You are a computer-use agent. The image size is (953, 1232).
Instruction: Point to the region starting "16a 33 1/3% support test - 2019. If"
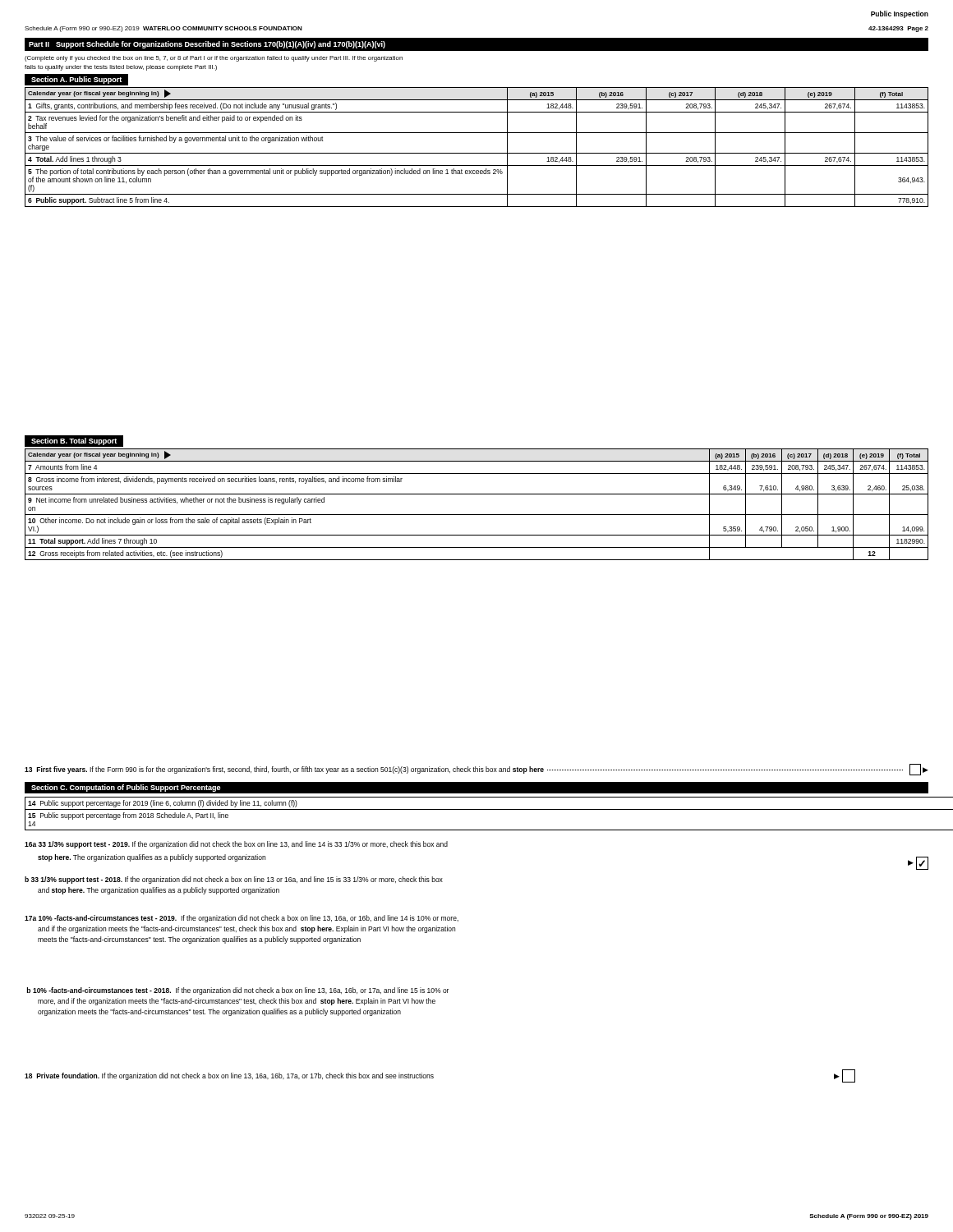(236, 845)
